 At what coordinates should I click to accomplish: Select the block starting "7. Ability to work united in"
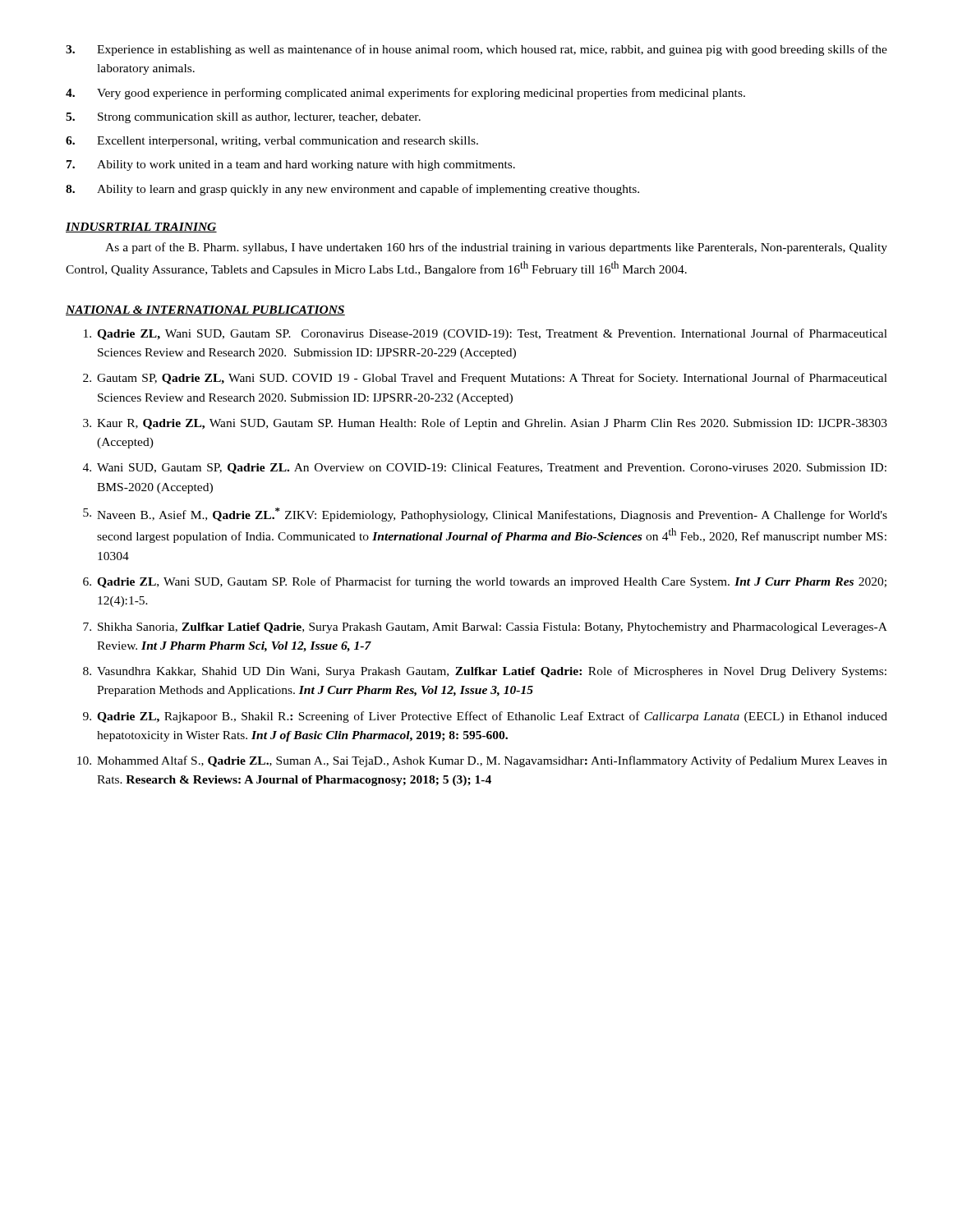click(476, 164)
